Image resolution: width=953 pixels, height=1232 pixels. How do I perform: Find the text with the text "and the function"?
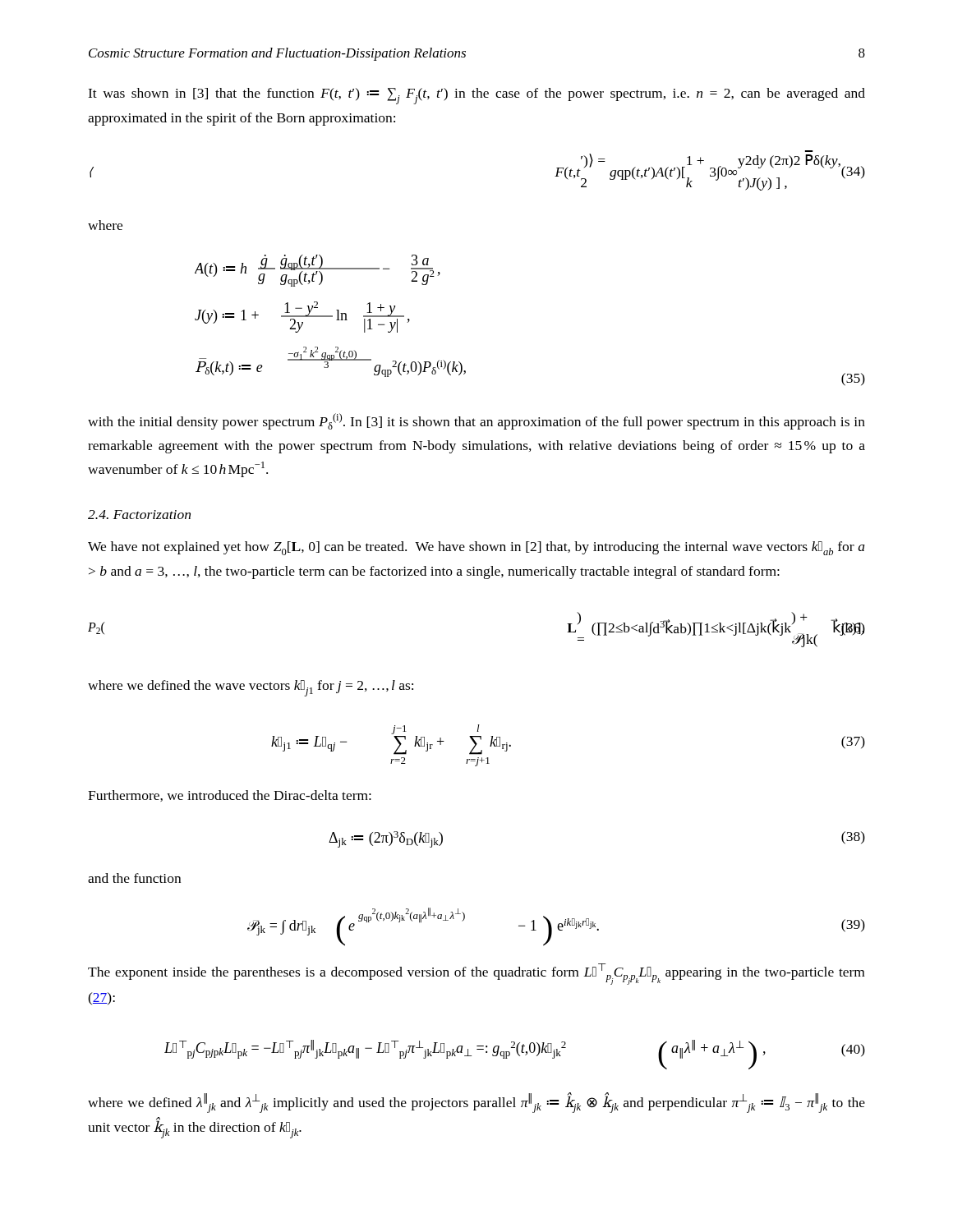pyautogui.click(x=134, y=878)
